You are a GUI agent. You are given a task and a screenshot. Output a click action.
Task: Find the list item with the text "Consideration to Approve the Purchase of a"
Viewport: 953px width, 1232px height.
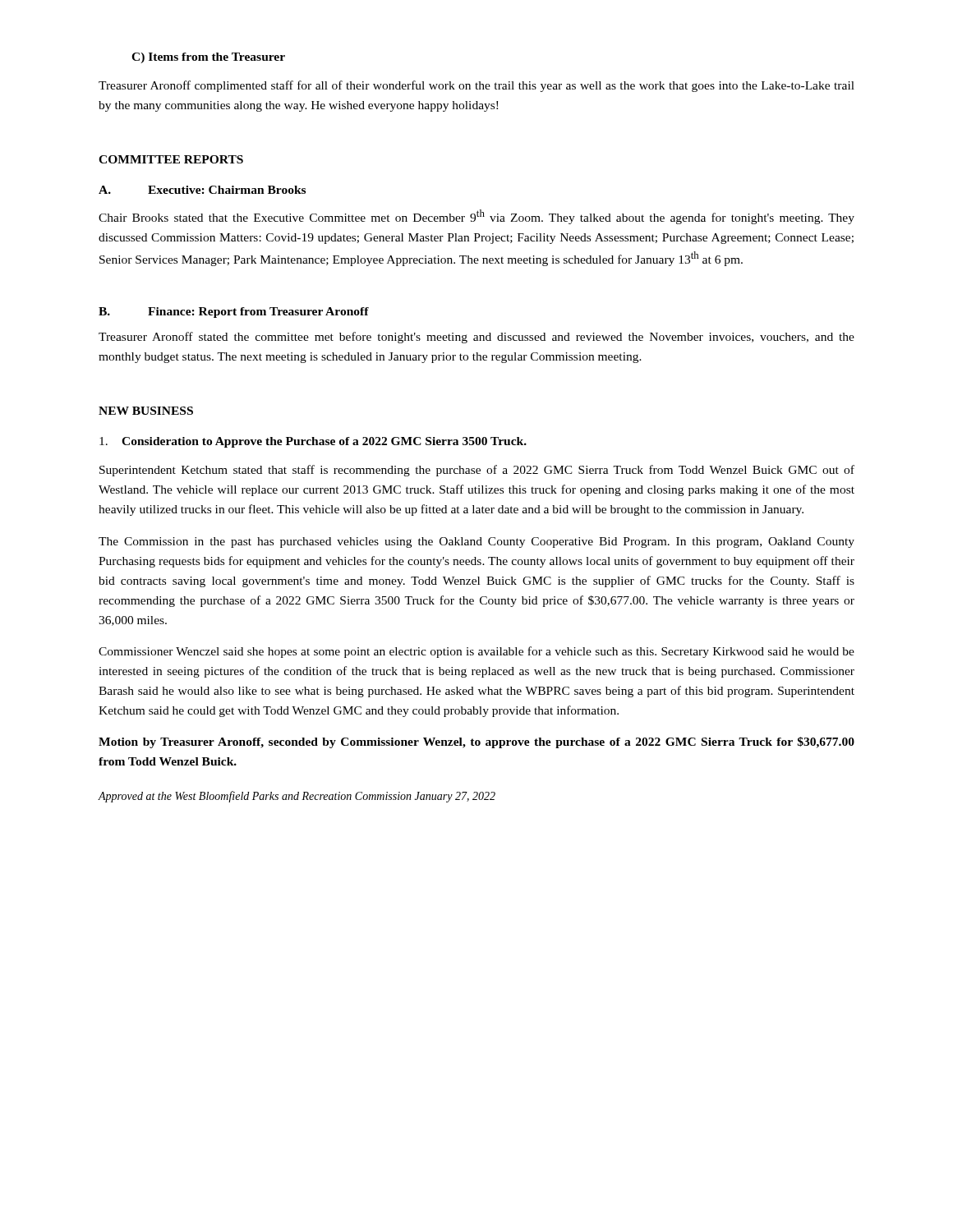tap(313, 441)
